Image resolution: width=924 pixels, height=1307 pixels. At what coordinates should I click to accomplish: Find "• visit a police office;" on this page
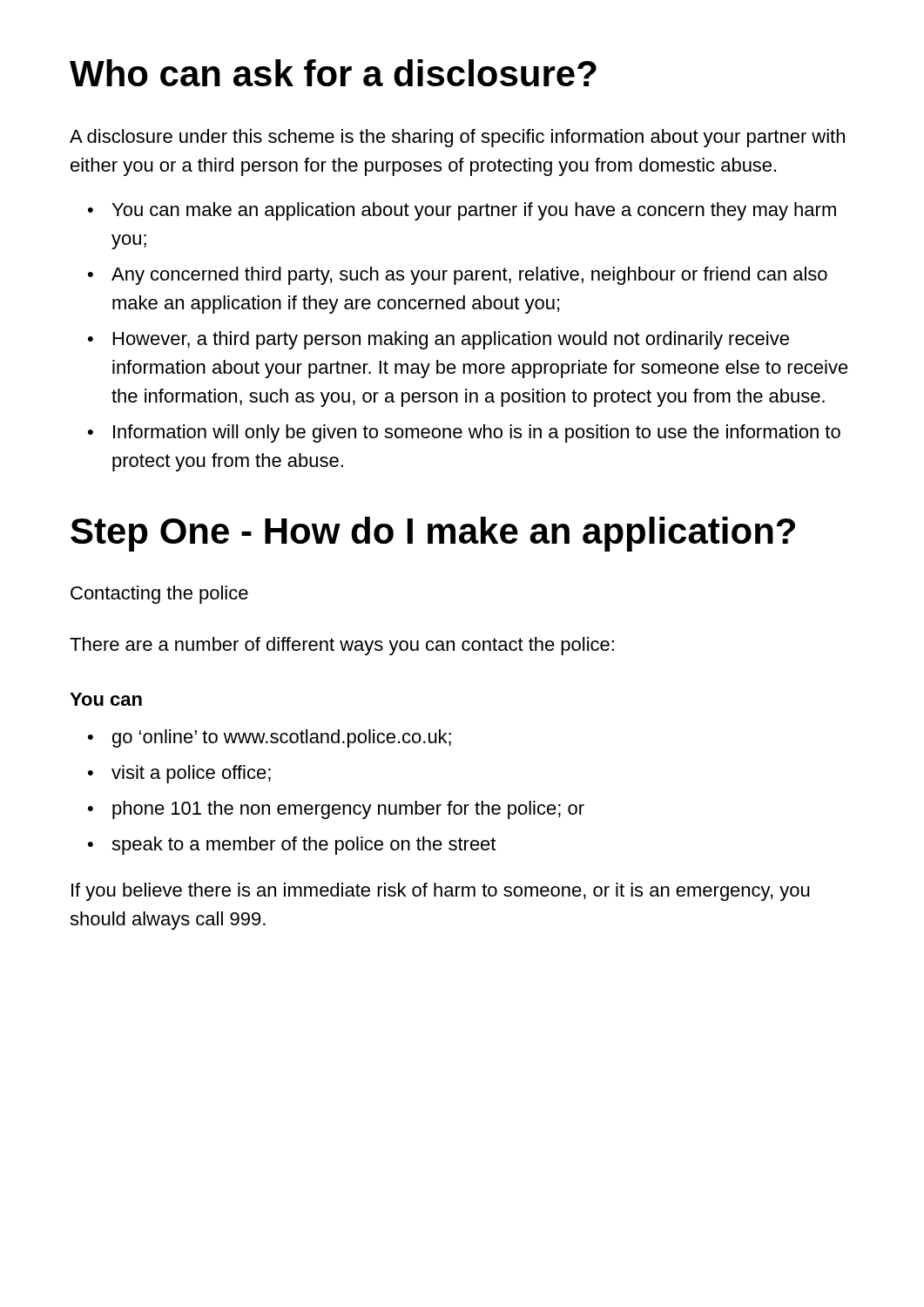coord(179,774)
